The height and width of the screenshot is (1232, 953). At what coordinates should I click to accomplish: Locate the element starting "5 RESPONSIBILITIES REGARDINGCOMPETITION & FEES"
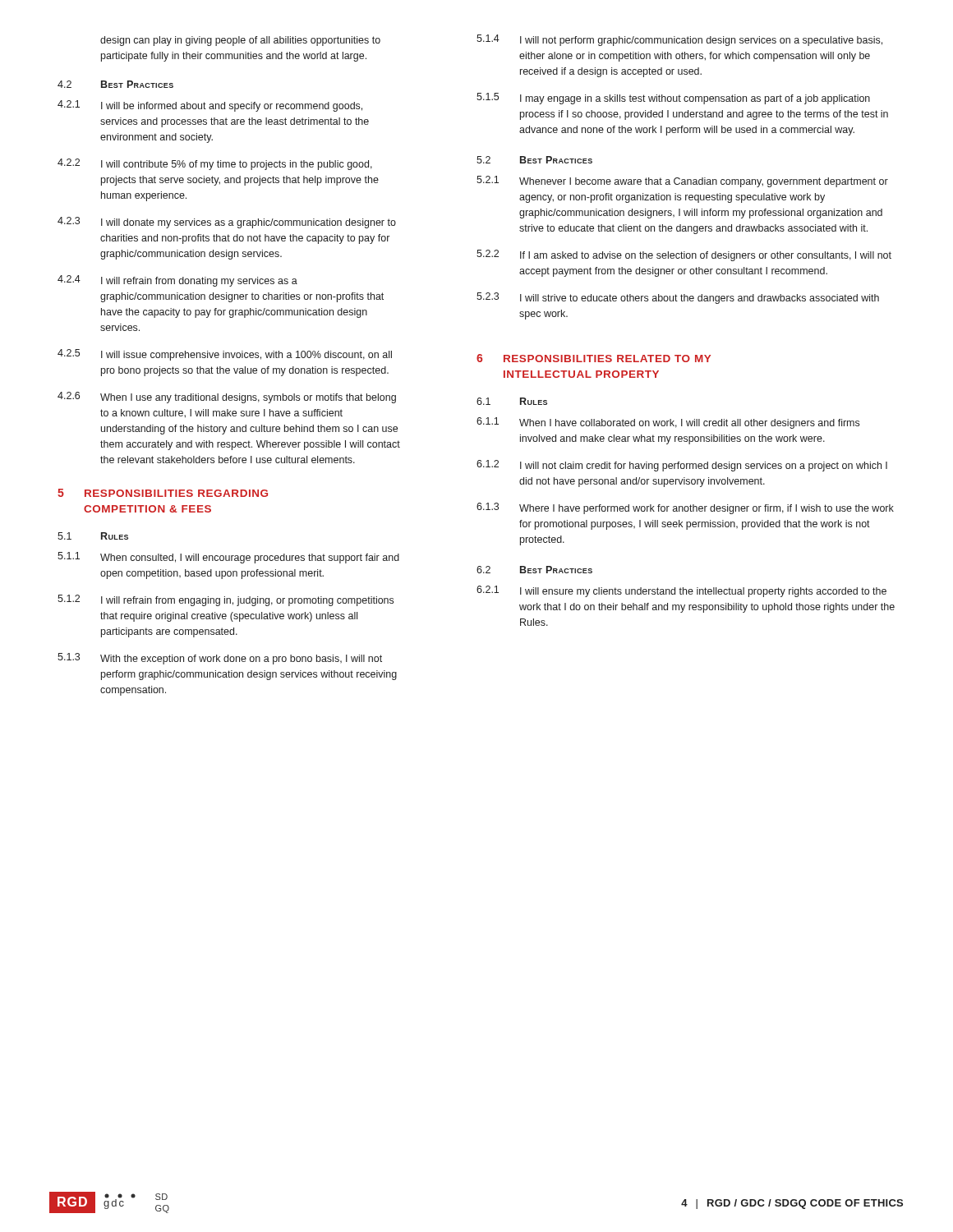pos(230,502)
